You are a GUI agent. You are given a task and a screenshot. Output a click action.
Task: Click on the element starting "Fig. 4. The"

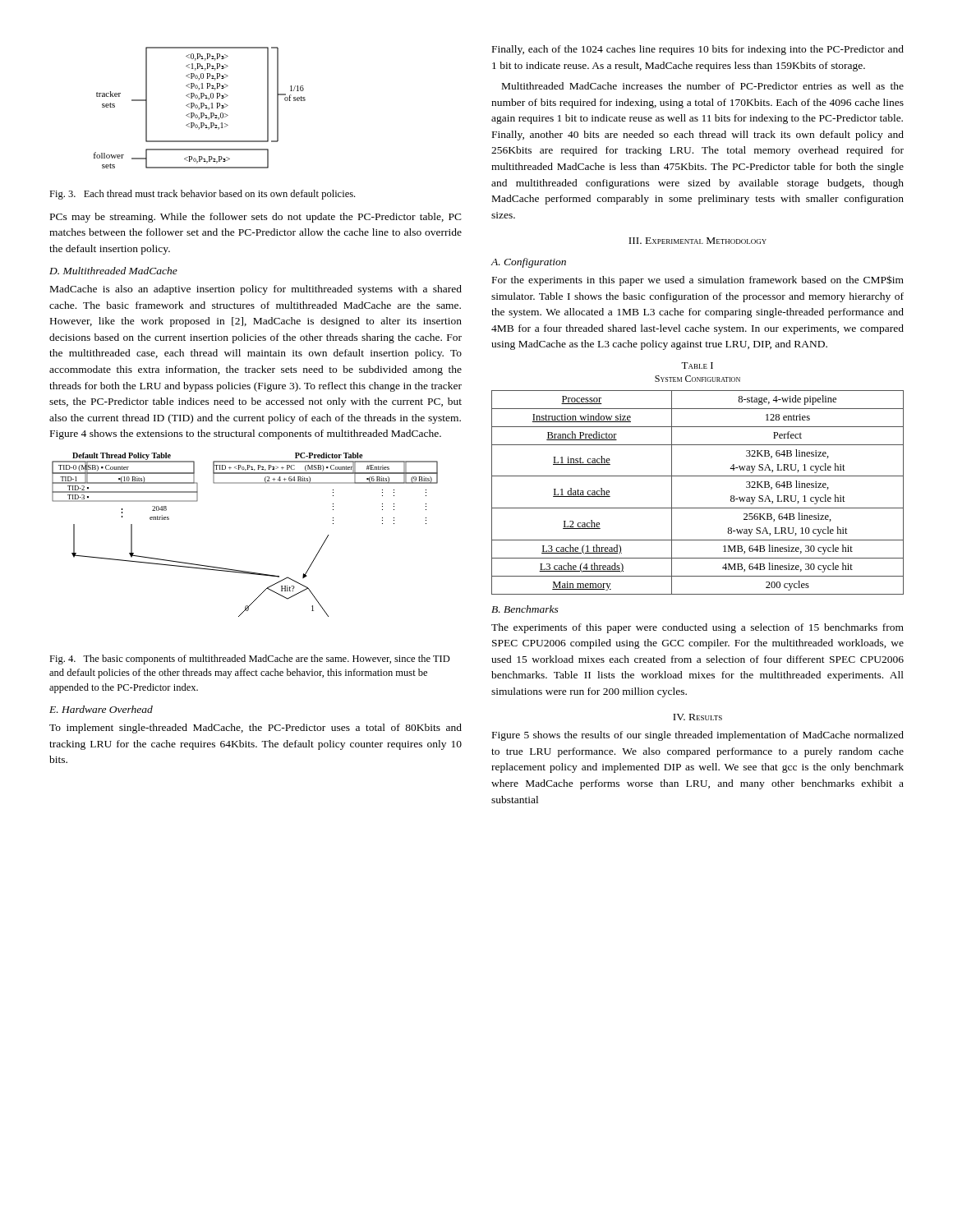250,673
